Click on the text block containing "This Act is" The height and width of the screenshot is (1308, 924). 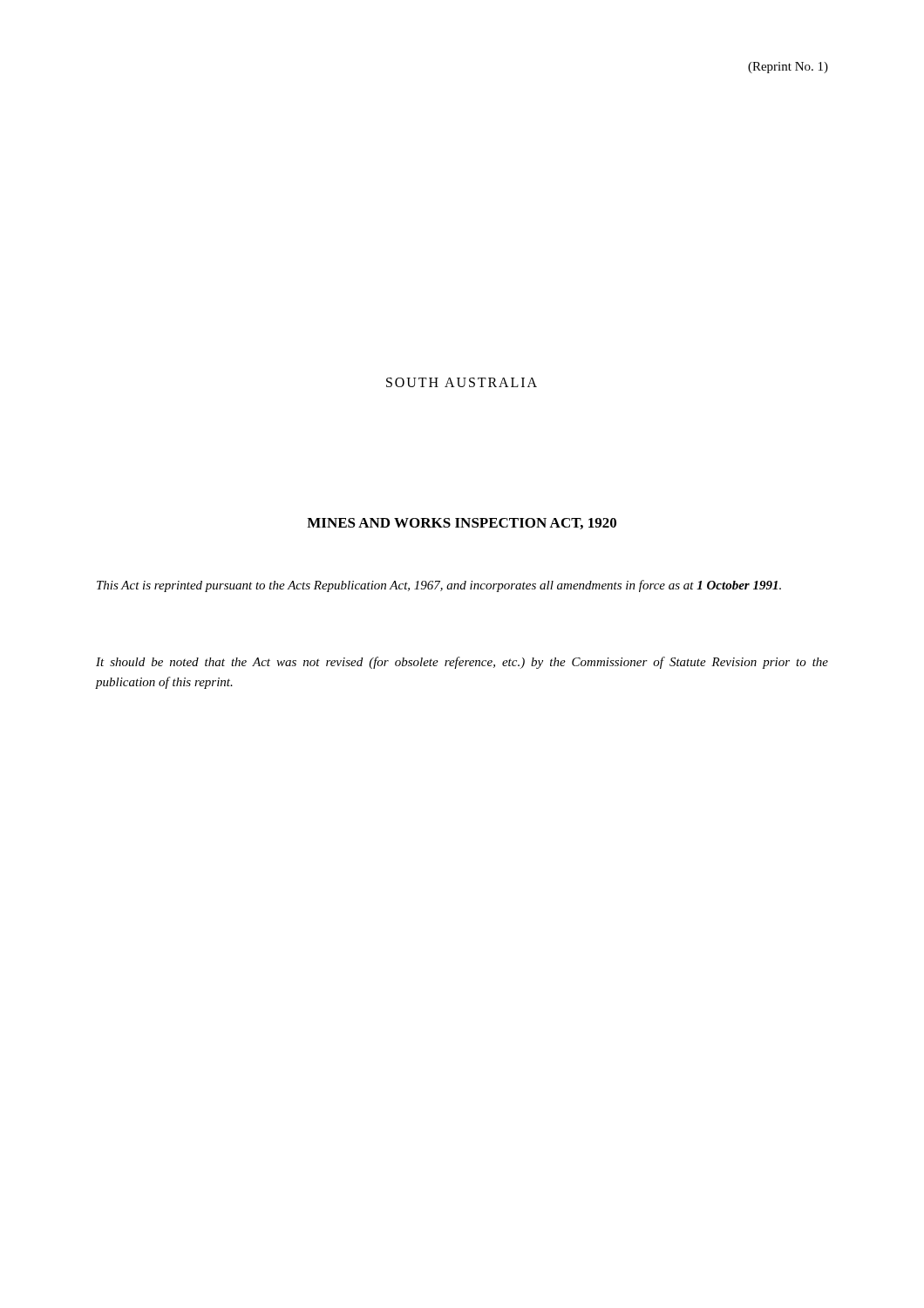pyautogui.click(x=439, y=585)
